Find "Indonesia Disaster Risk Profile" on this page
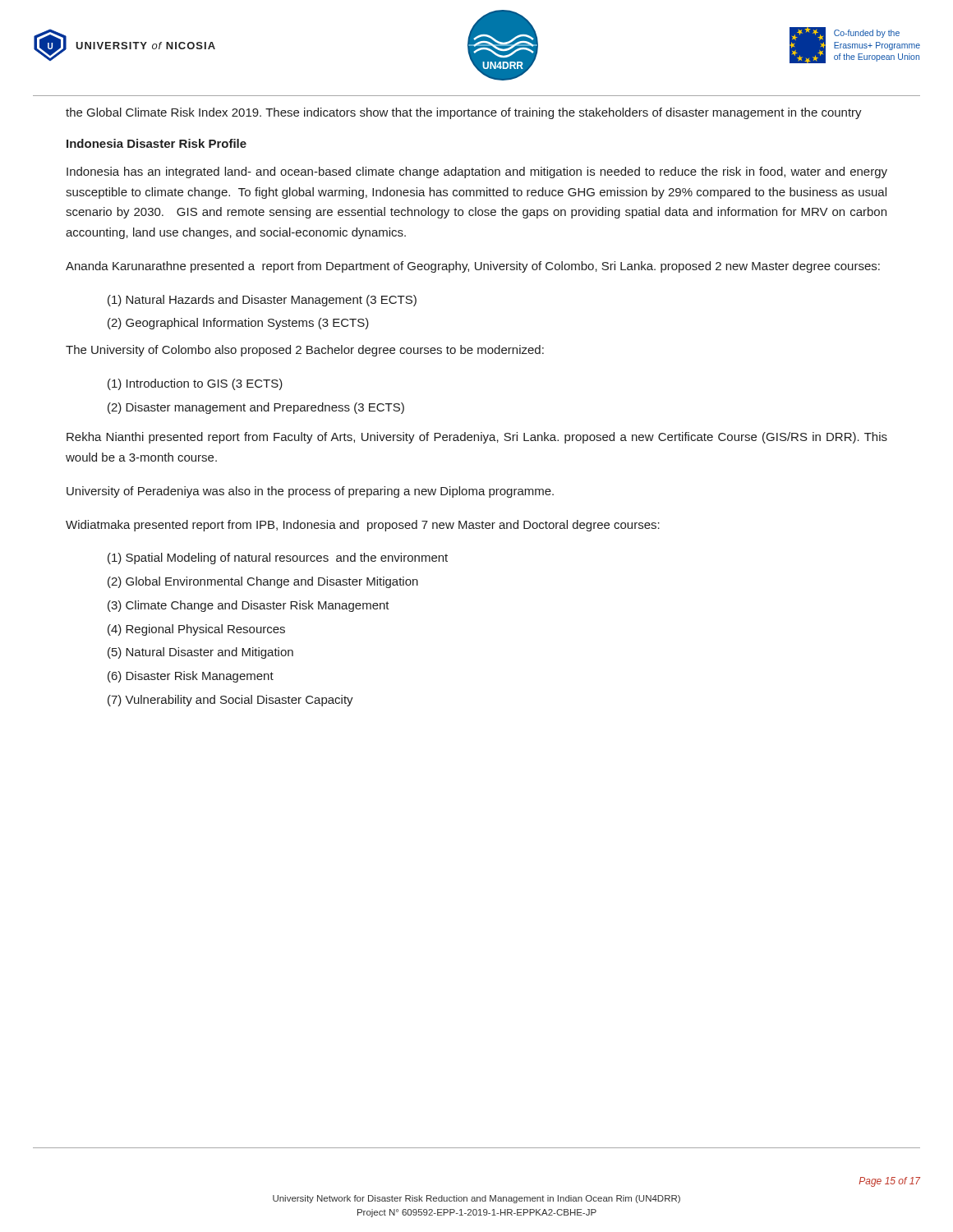The width and height of the screenshot is (953, 1232). click(156, 143)
